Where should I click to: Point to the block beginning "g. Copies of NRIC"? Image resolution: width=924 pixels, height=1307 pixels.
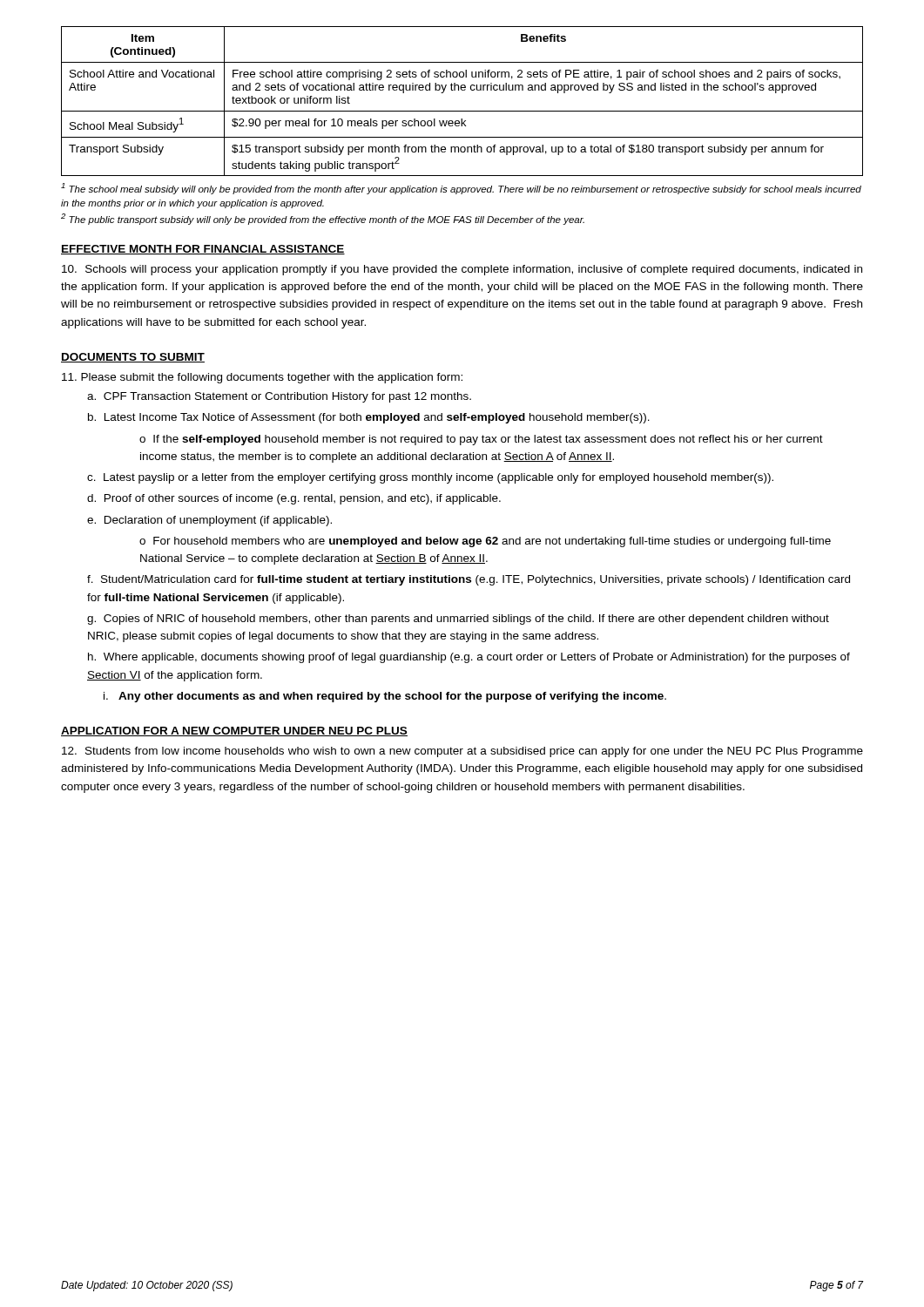pyautogui.click(x=458, y=627)
